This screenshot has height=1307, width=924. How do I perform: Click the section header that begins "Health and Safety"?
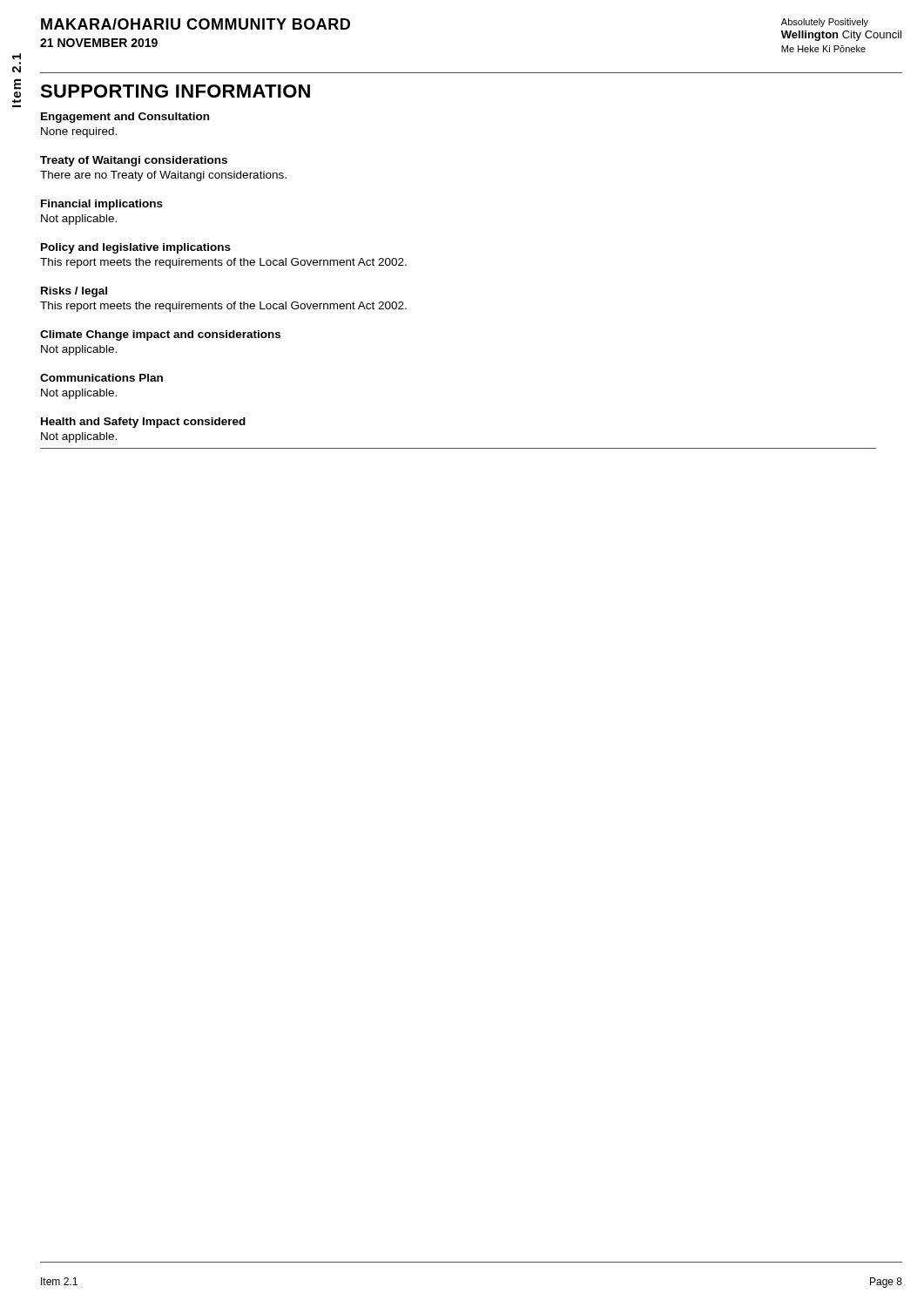coord(143,423)
